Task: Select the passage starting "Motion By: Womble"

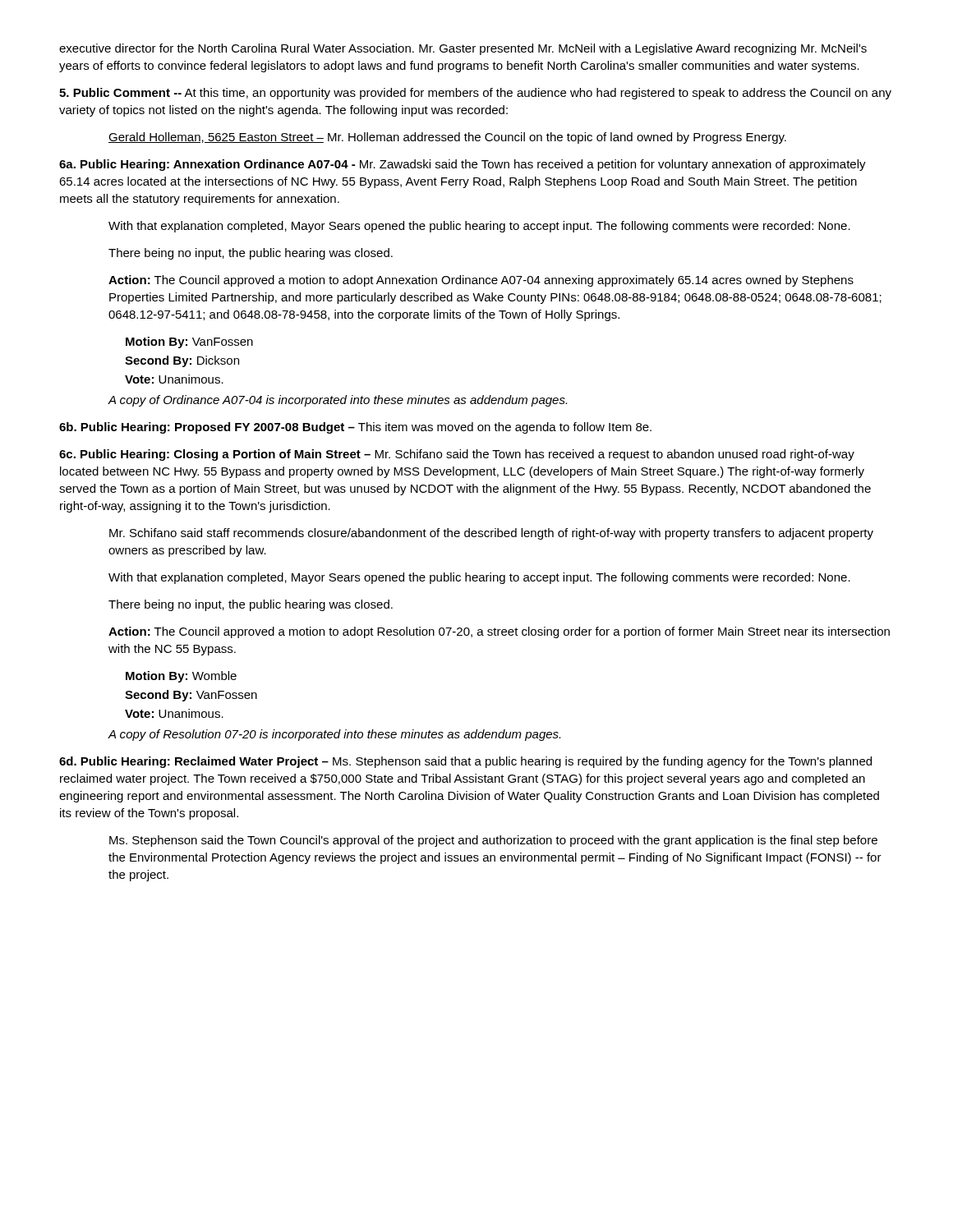Action: tap(181, 676)
